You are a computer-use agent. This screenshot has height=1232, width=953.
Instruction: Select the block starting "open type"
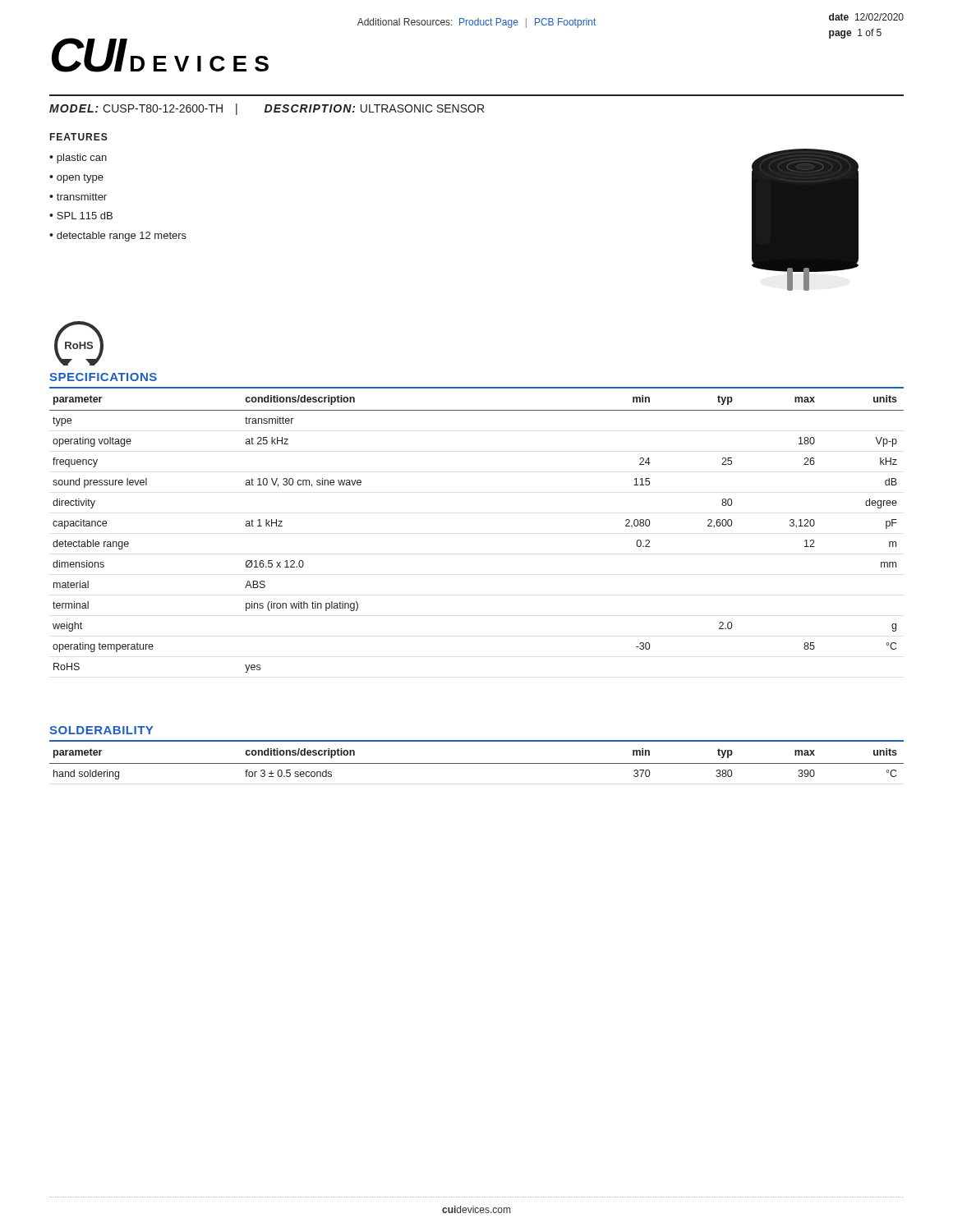80,177
